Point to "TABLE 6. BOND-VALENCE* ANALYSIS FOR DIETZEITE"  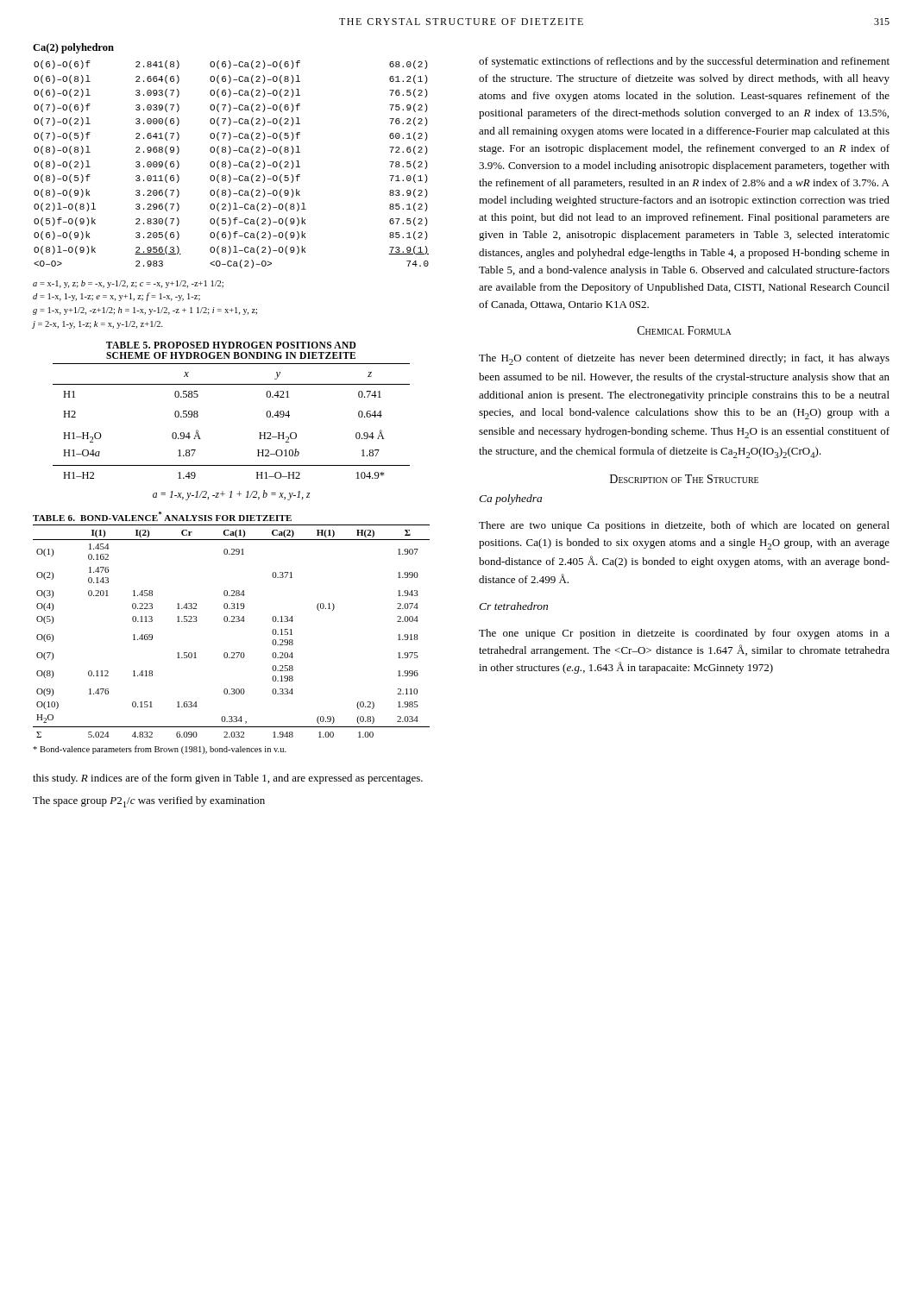pos(162,516)
